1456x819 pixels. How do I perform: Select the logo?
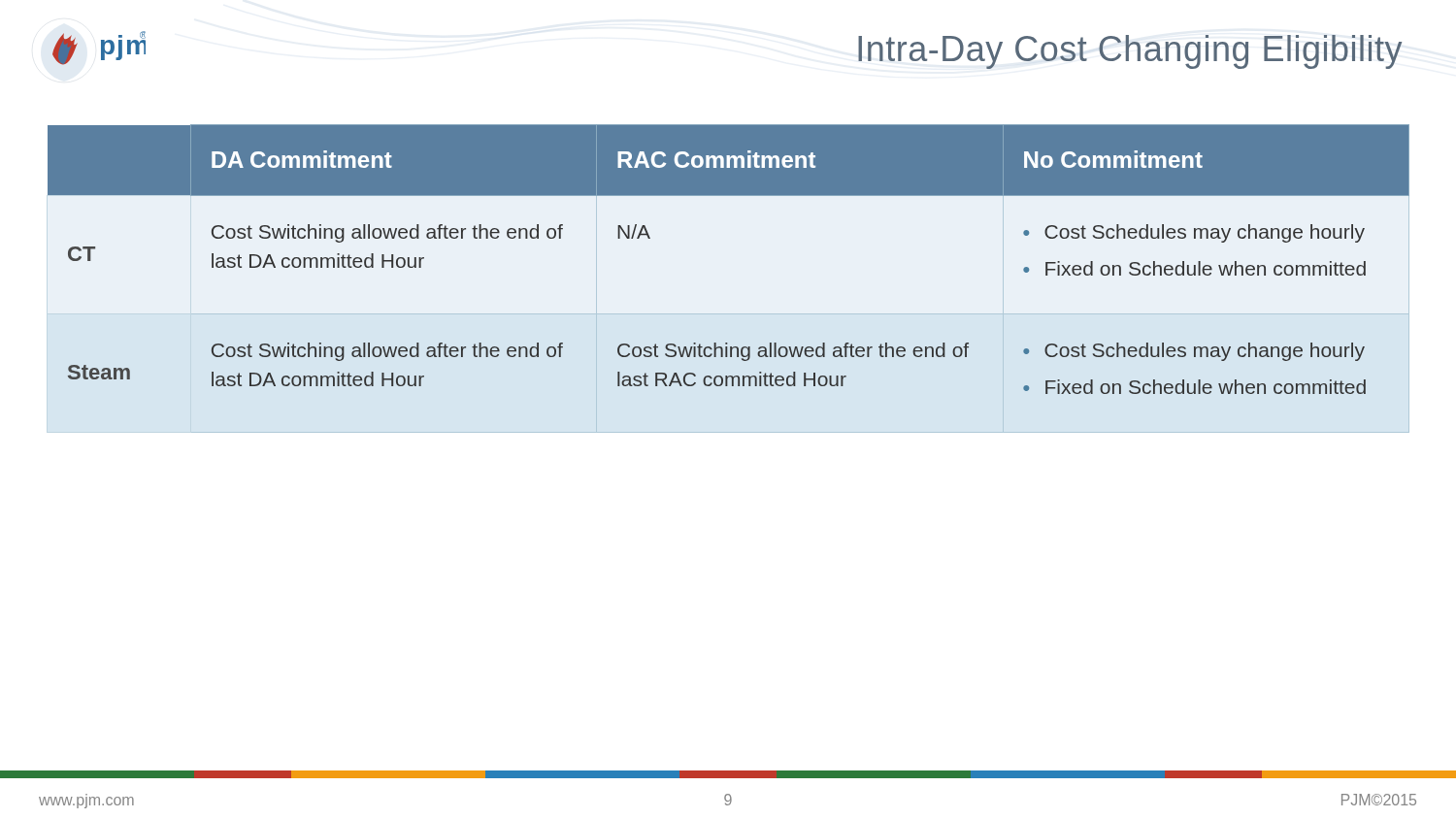point(87,53)
